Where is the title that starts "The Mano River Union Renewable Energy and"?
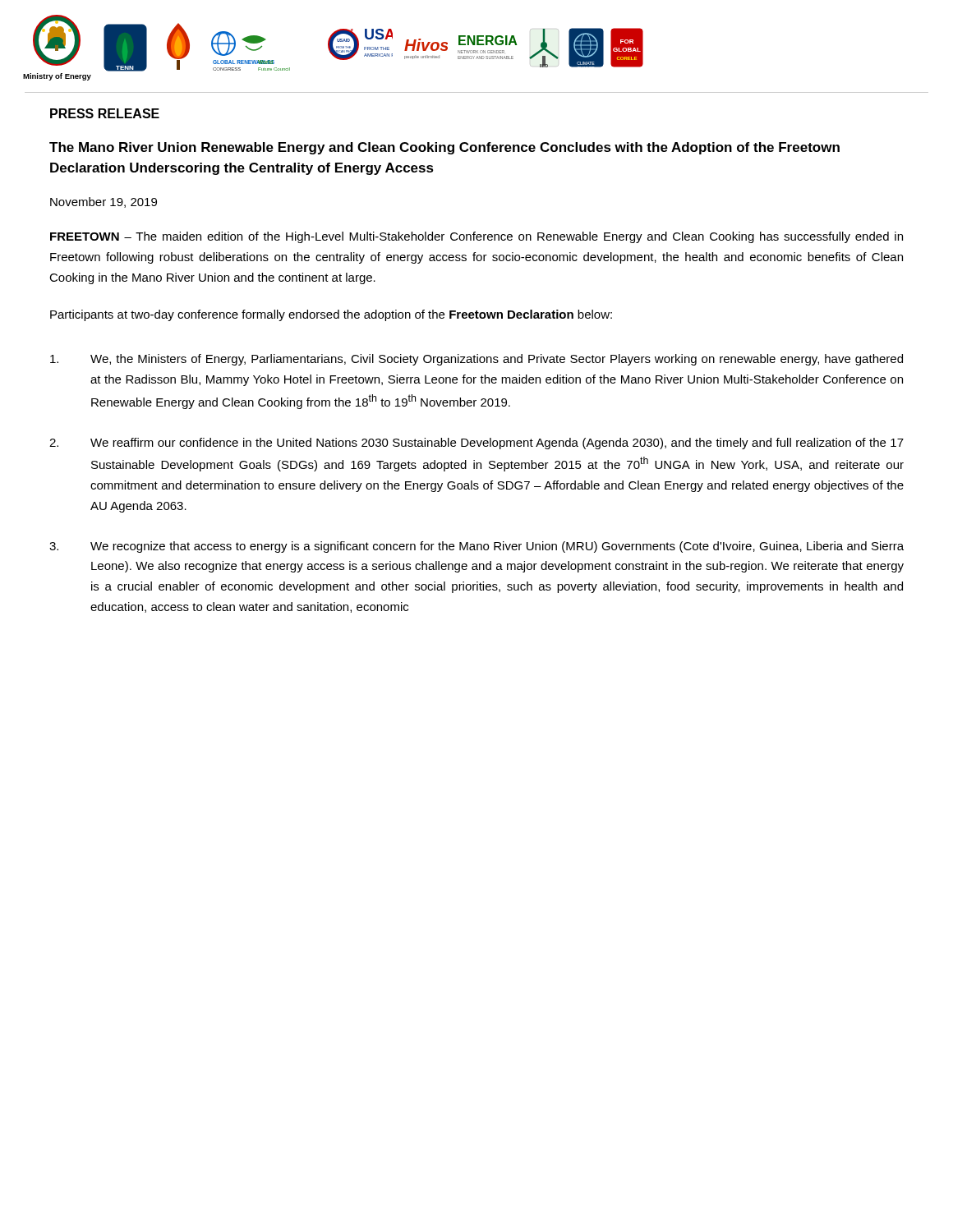Image resolution: width=953 pixels, height=1232 pixels. [445, 158]
